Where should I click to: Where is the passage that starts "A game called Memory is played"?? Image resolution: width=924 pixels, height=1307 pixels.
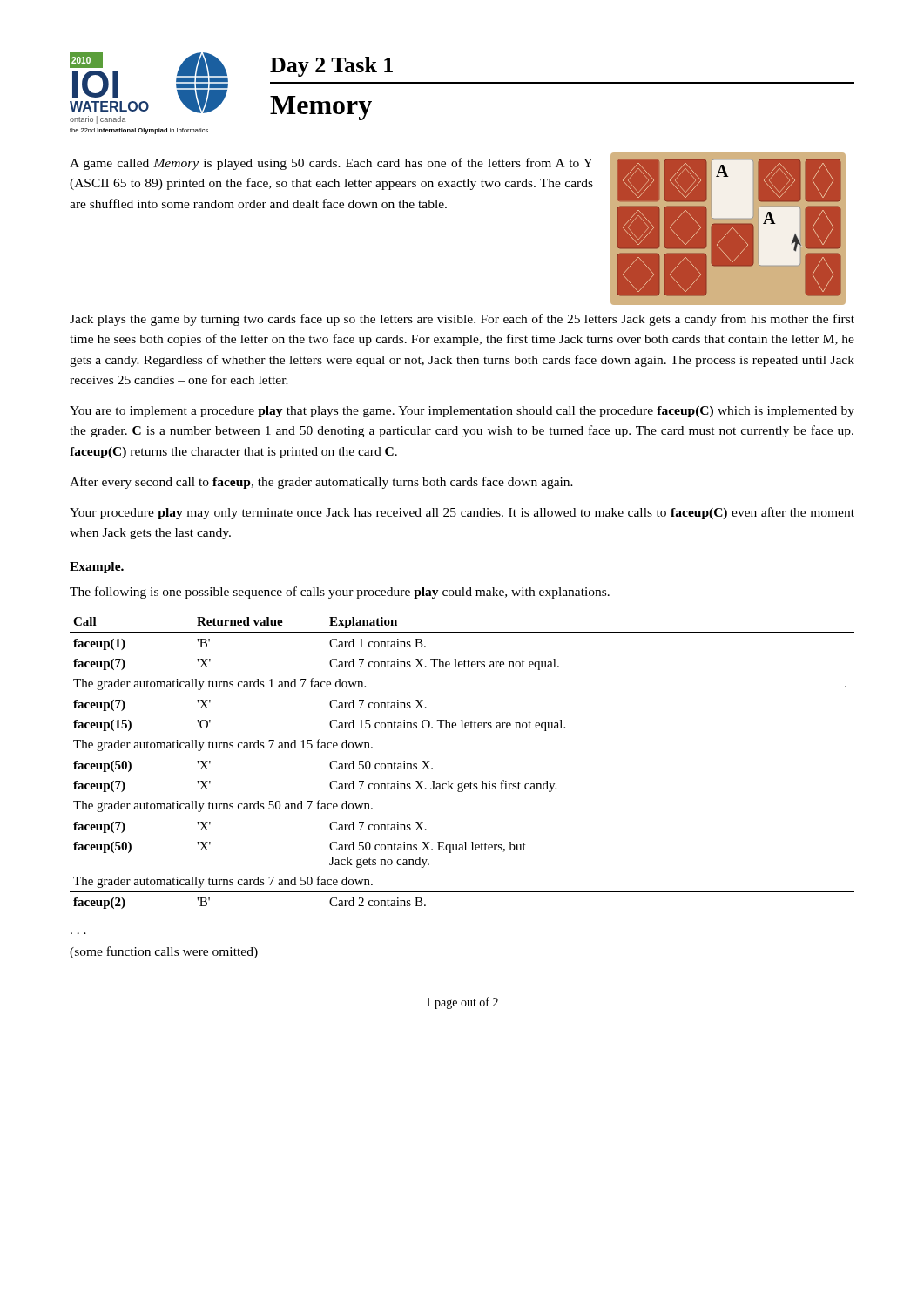click(331, 183)
